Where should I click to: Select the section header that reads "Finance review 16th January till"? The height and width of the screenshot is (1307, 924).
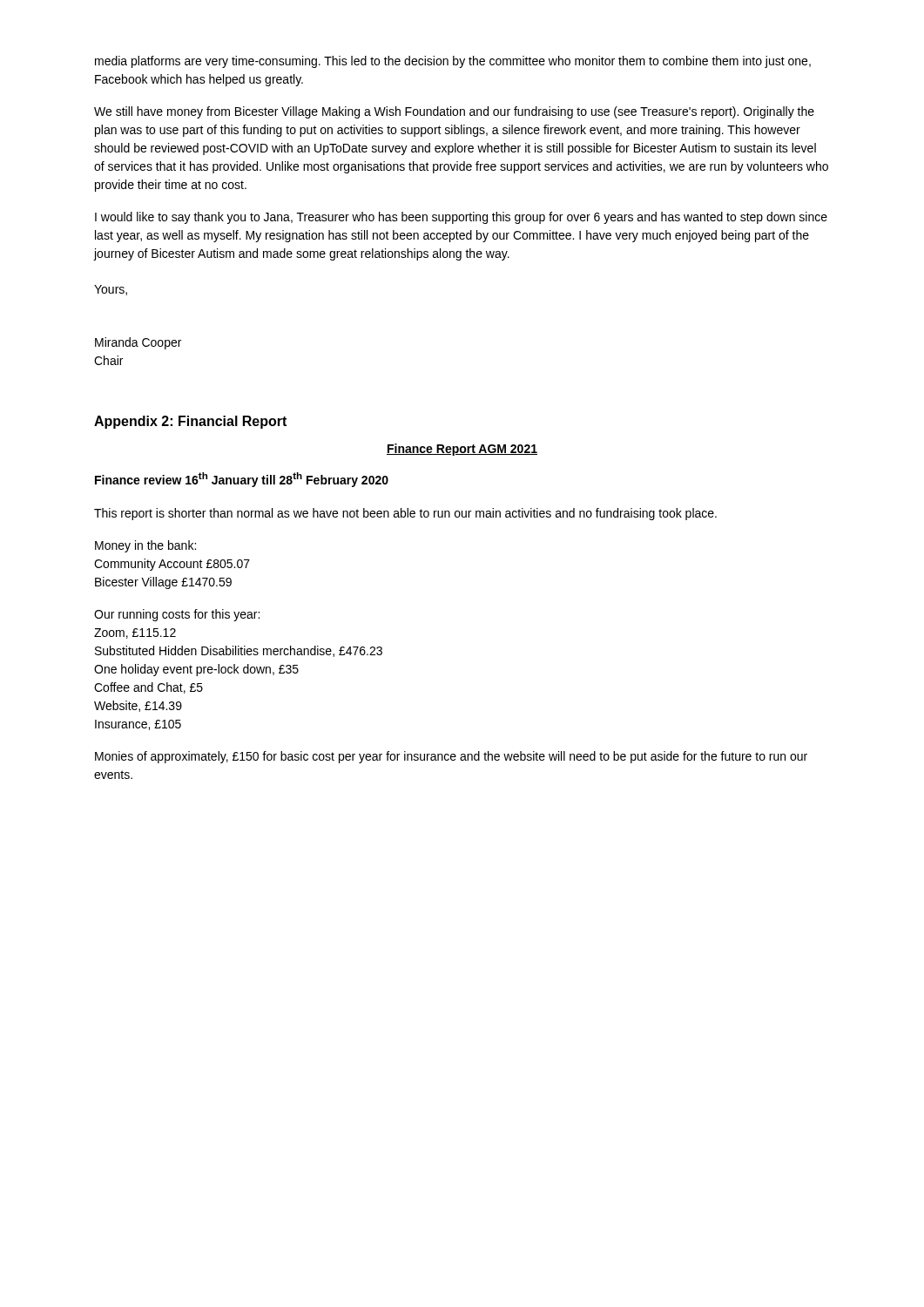coord(241,478)
